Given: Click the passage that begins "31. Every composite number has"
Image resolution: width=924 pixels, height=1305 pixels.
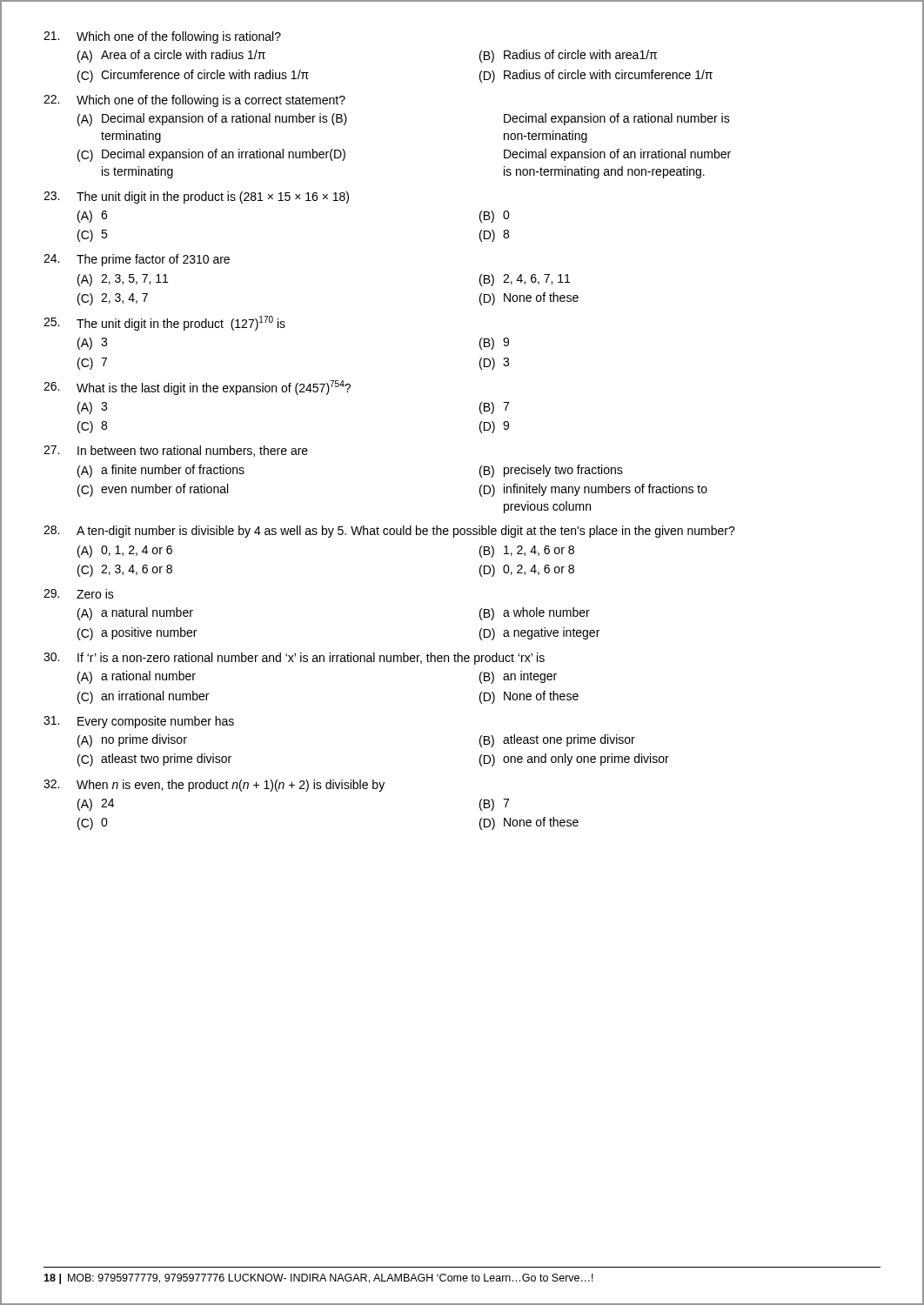Looking at the screenshot, I should click(139, 722).
